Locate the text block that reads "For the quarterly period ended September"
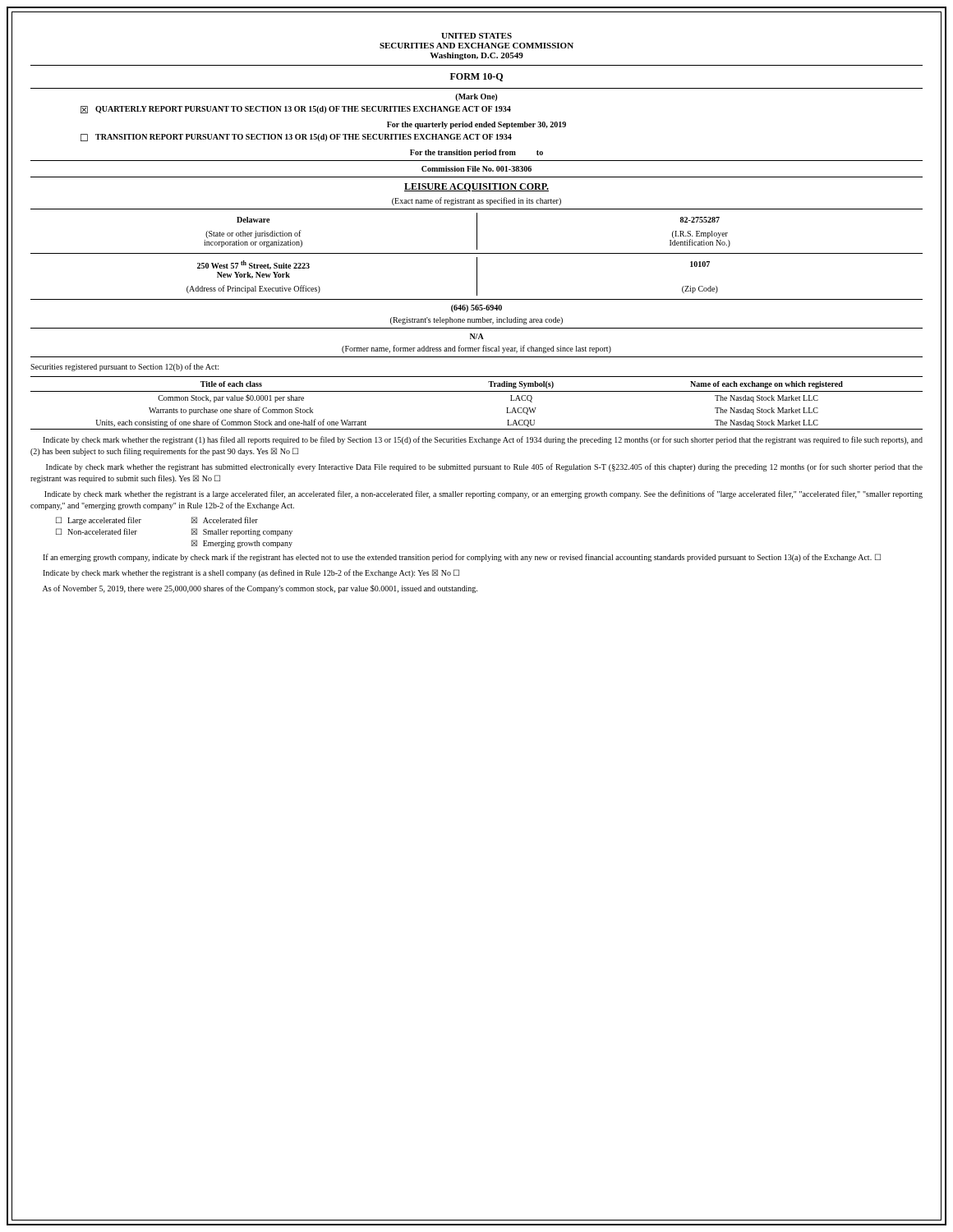The width and height of the screenshot is (953, 1232). coord(476,124)
